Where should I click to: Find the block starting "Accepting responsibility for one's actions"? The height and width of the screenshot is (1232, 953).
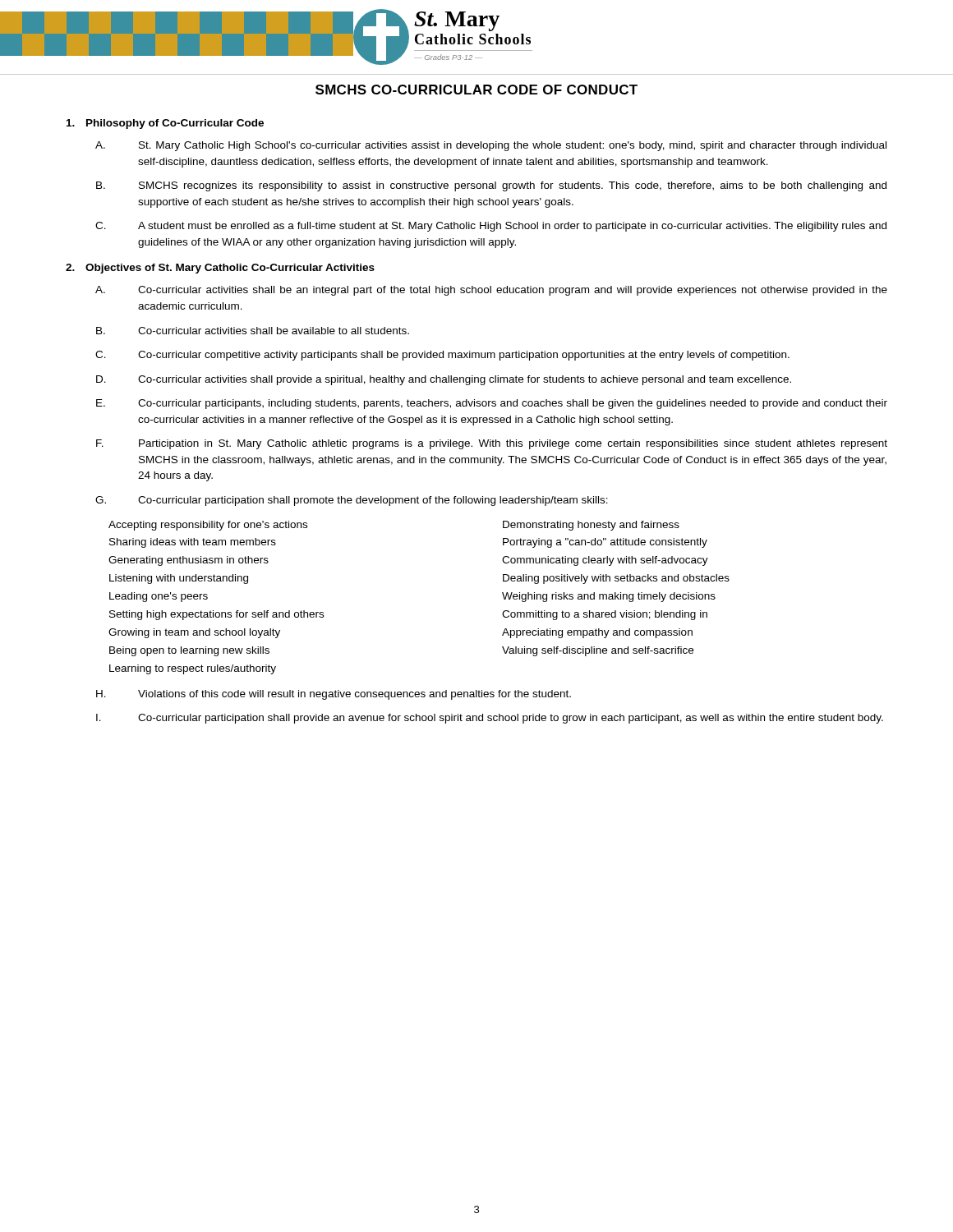point(498,597)
